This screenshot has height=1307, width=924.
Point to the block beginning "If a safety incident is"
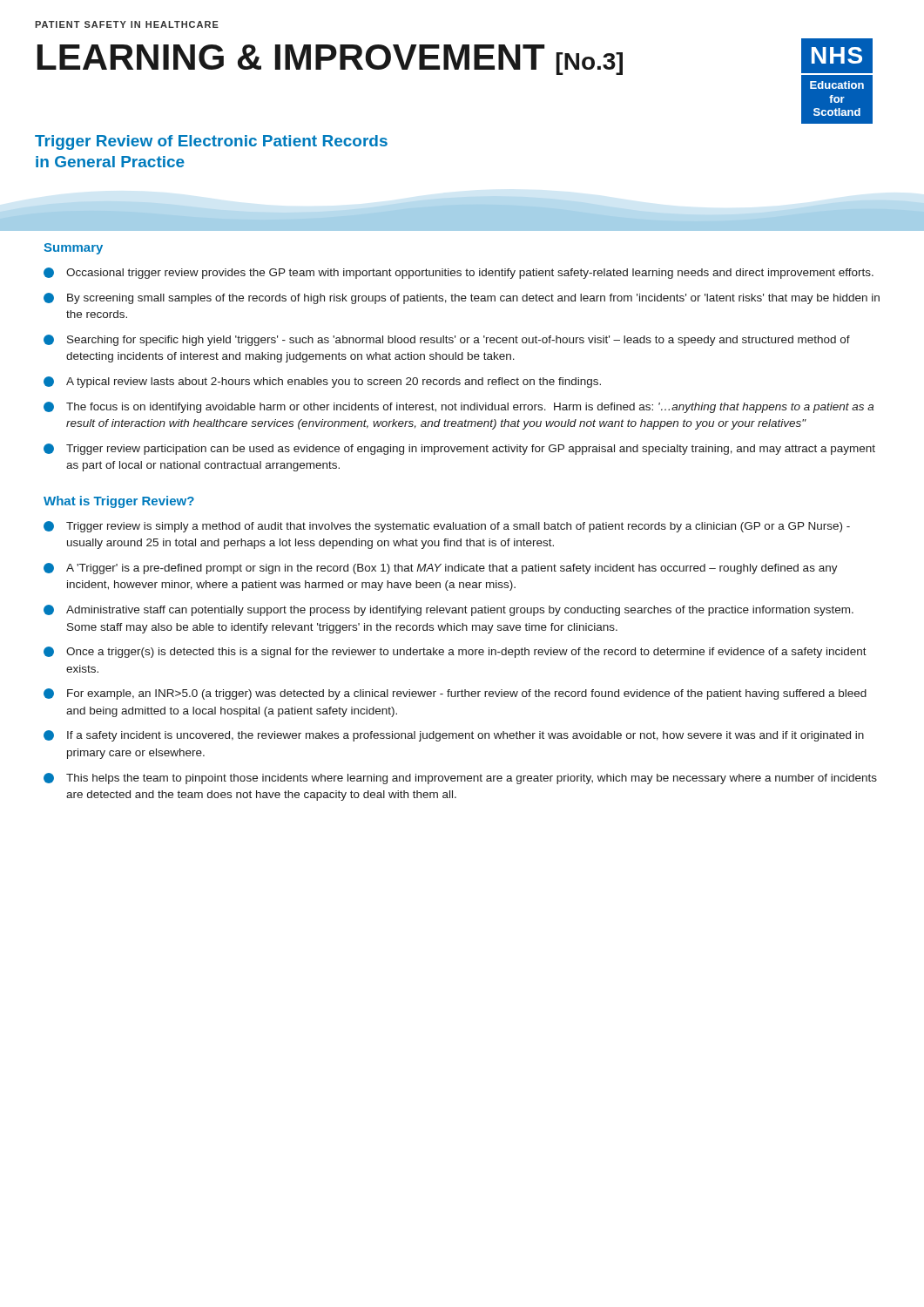click(462, 744)
